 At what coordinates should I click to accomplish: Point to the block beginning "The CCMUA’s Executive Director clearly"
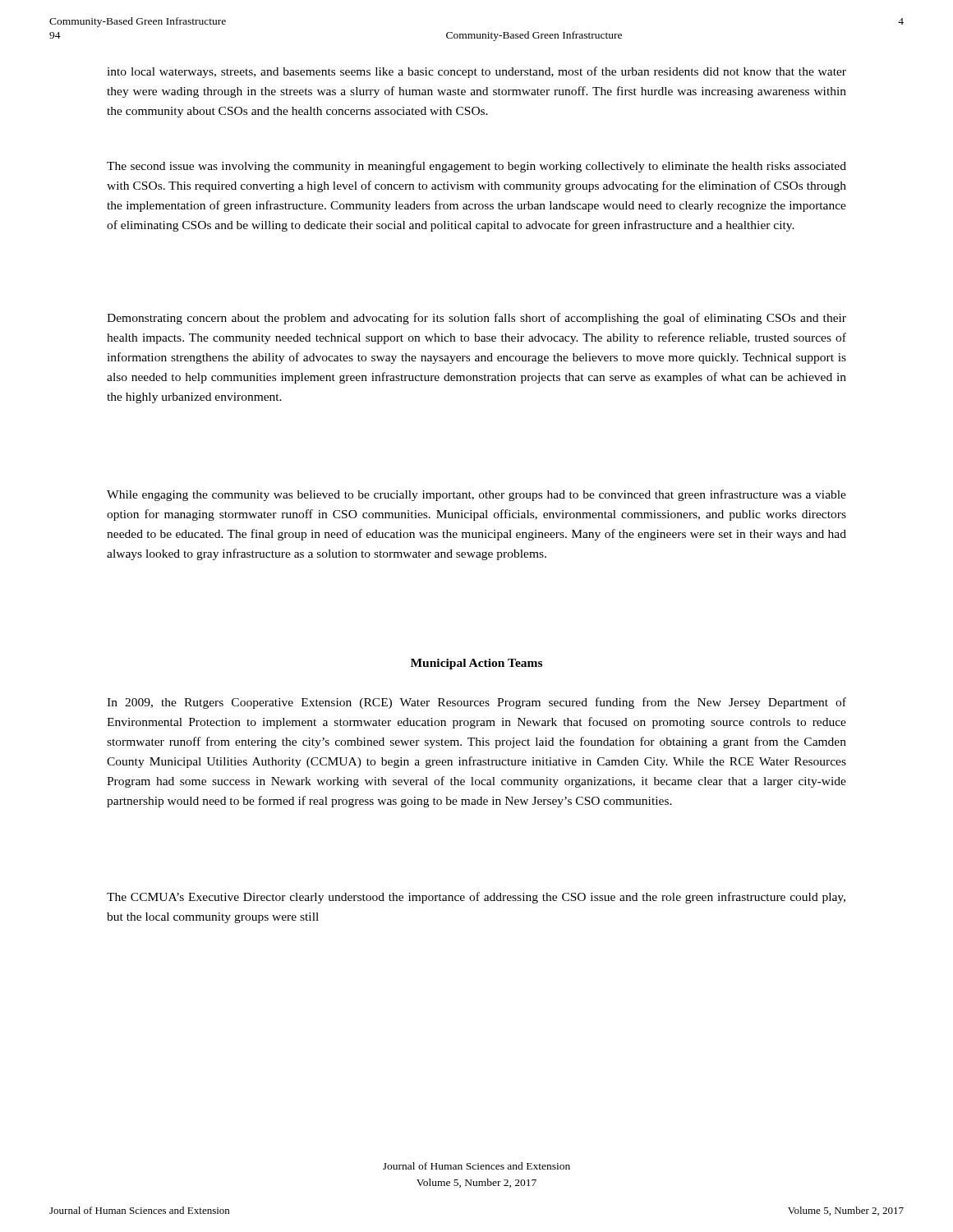pos(476,906)
